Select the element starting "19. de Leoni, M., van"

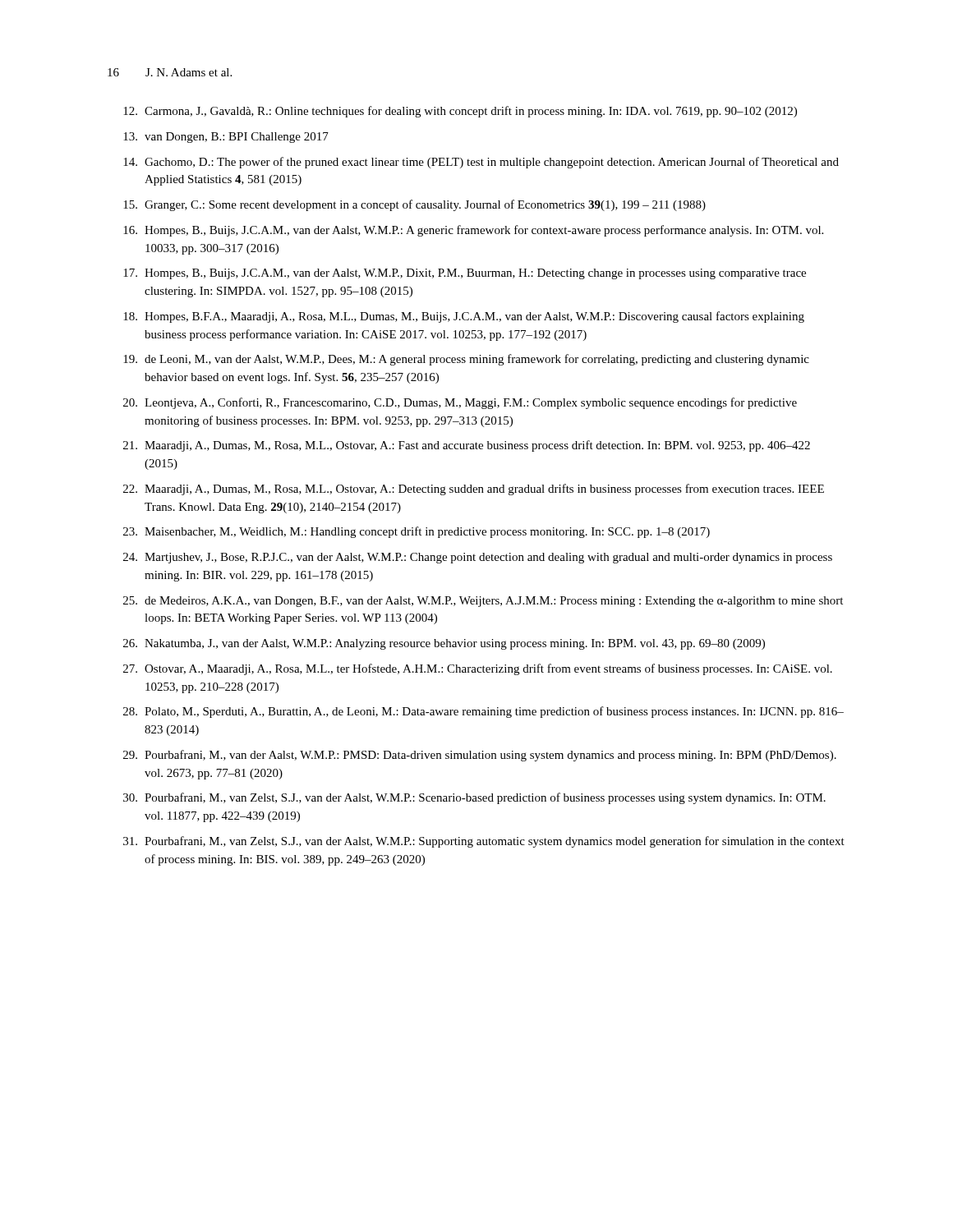pos(476,369)
